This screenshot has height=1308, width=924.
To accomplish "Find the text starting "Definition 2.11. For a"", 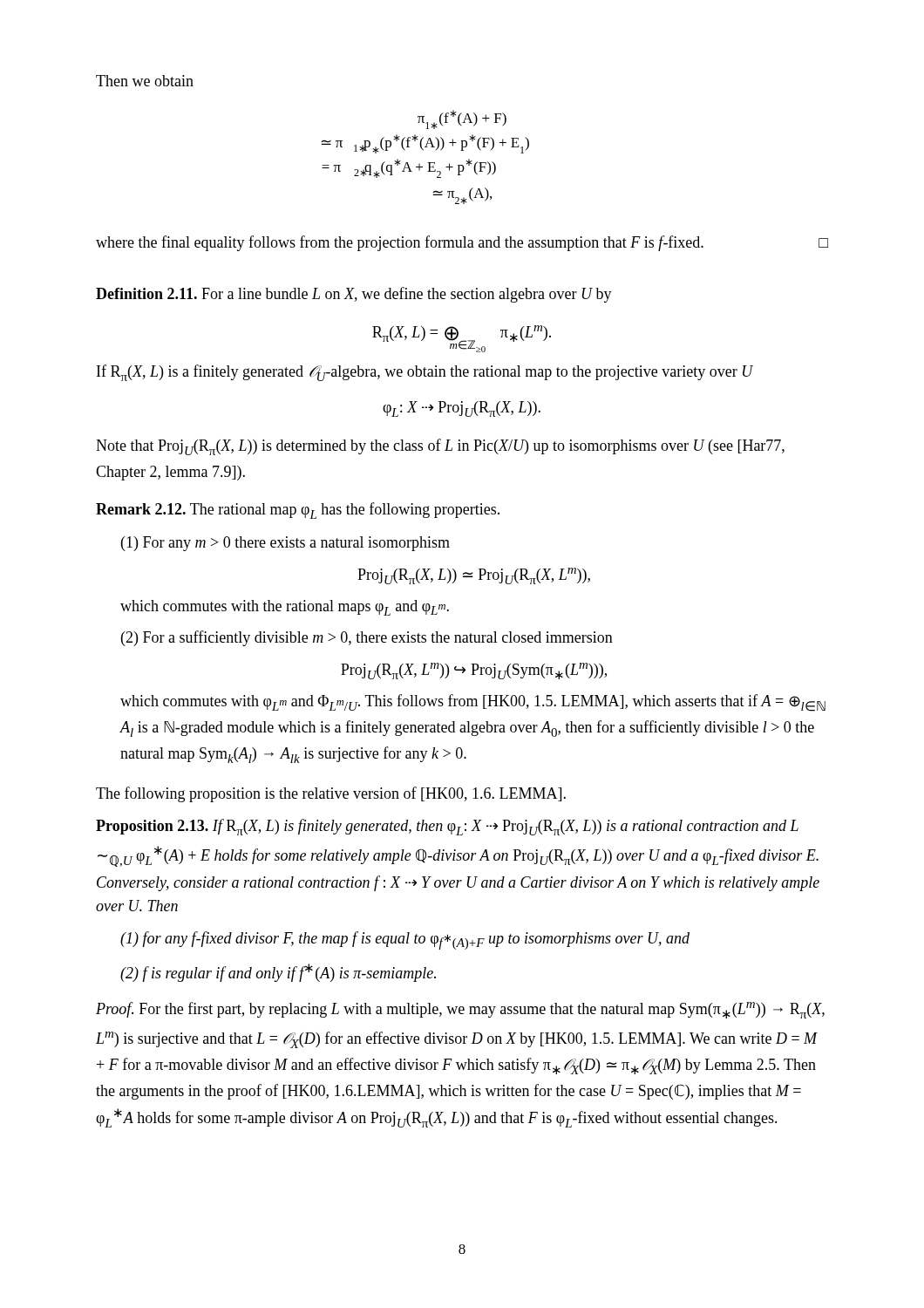I will (x=354, y=294).
